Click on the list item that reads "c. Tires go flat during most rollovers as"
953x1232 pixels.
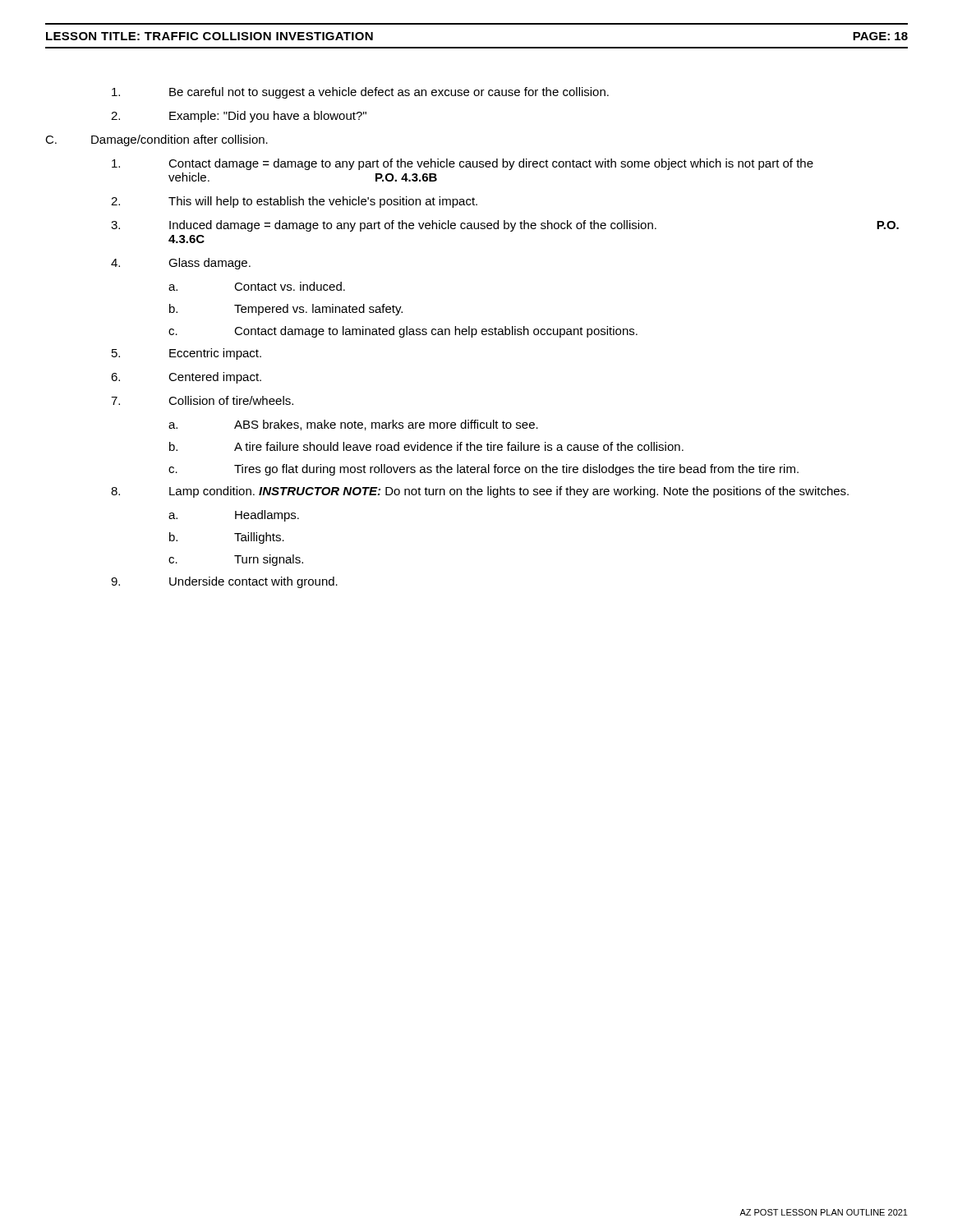pos(484,469)
